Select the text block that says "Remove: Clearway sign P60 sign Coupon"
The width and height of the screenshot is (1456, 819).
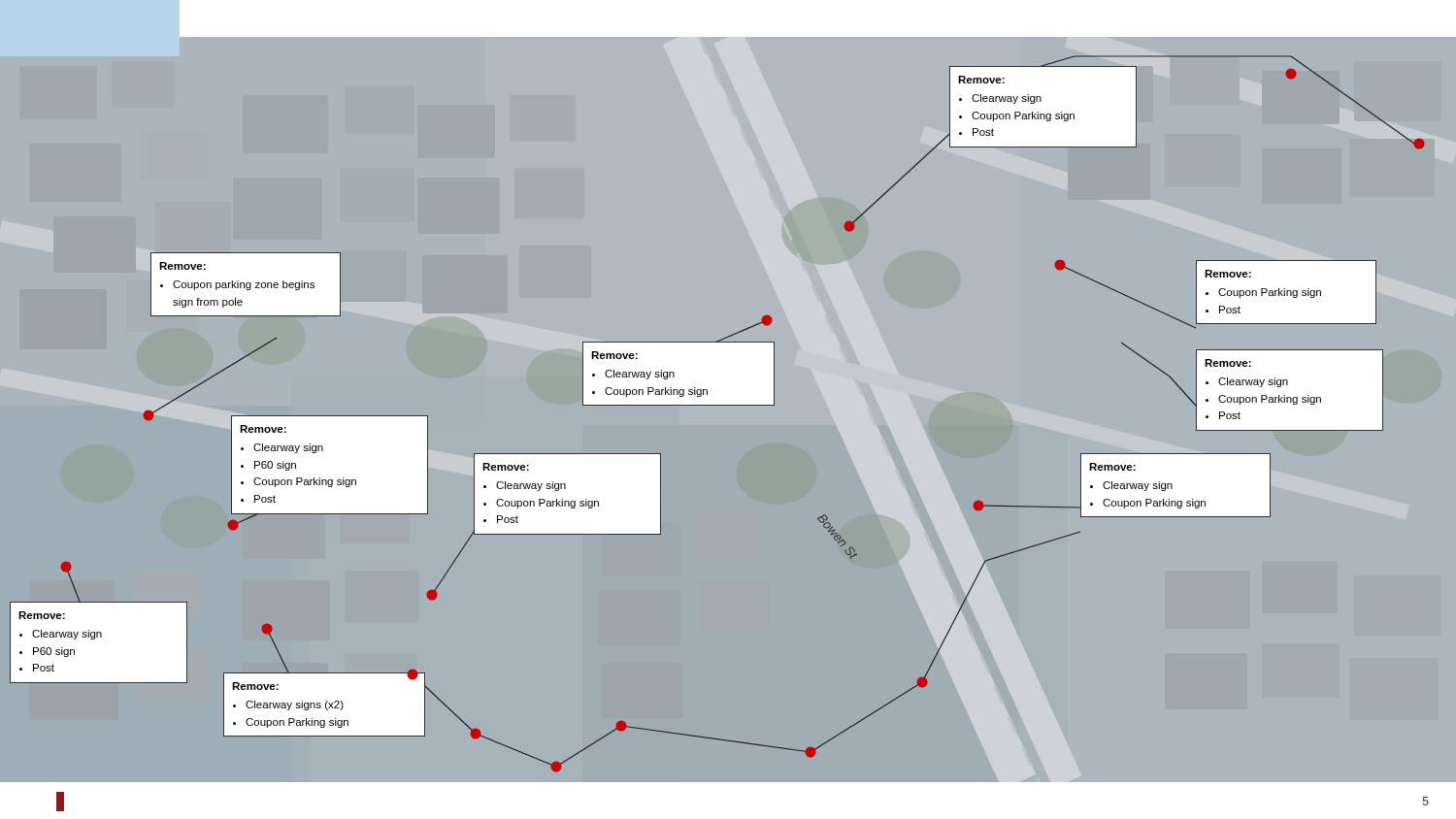click(x=263, y=429)
